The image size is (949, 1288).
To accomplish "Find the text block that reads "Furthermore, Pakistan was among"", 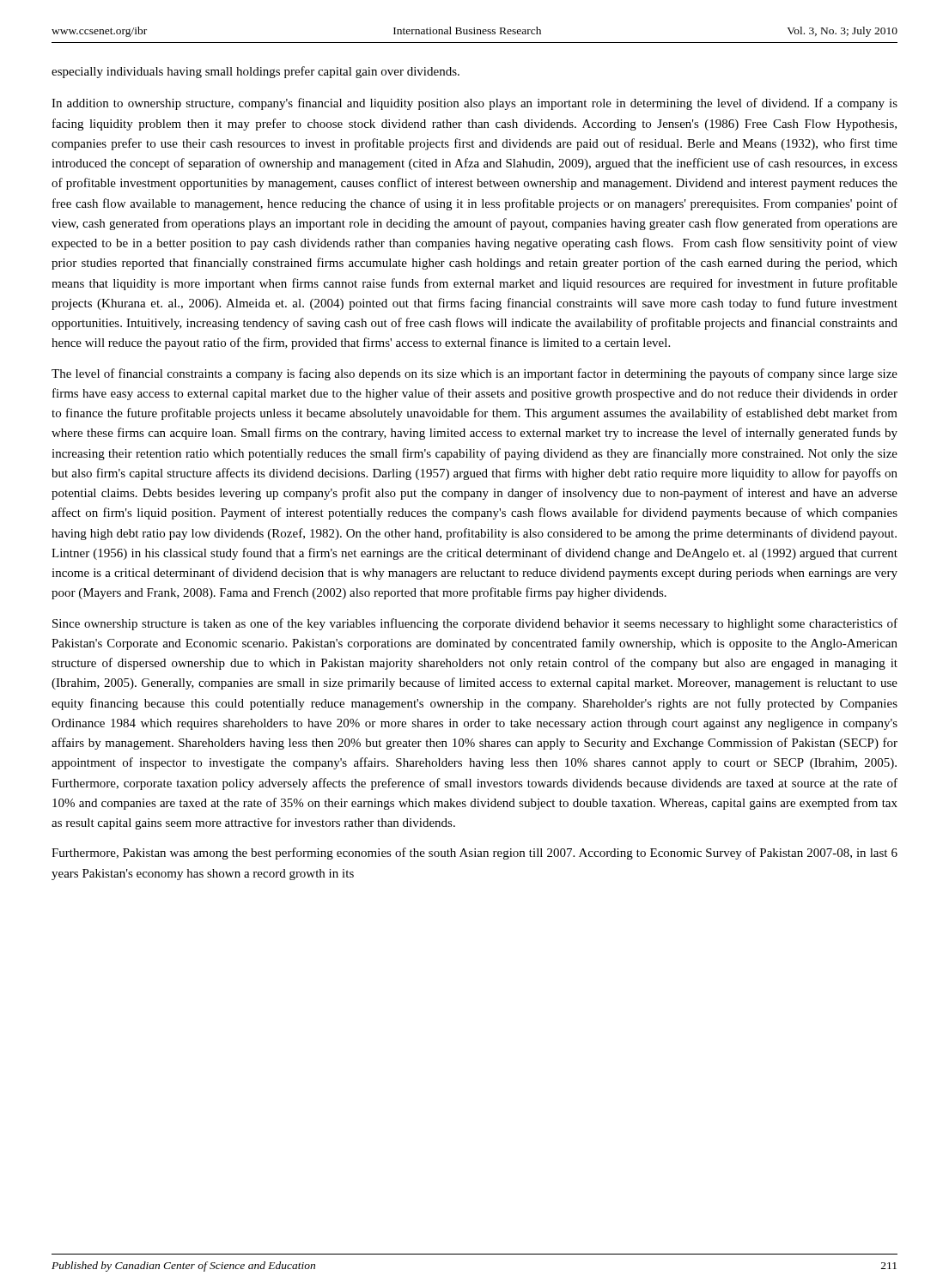I will click(474, 863).
